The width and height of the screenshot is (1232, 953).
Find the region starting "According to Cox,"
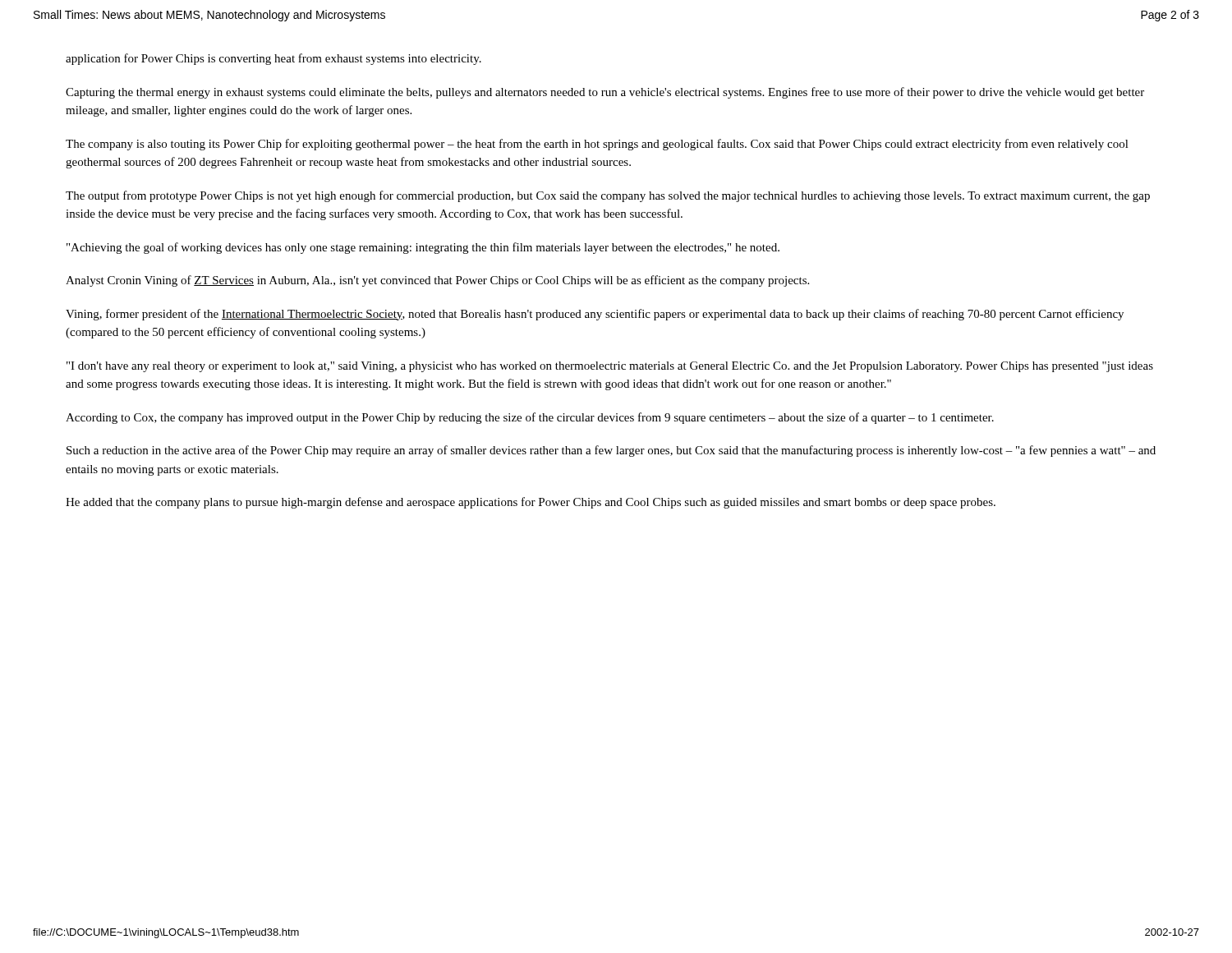(530, 417)
